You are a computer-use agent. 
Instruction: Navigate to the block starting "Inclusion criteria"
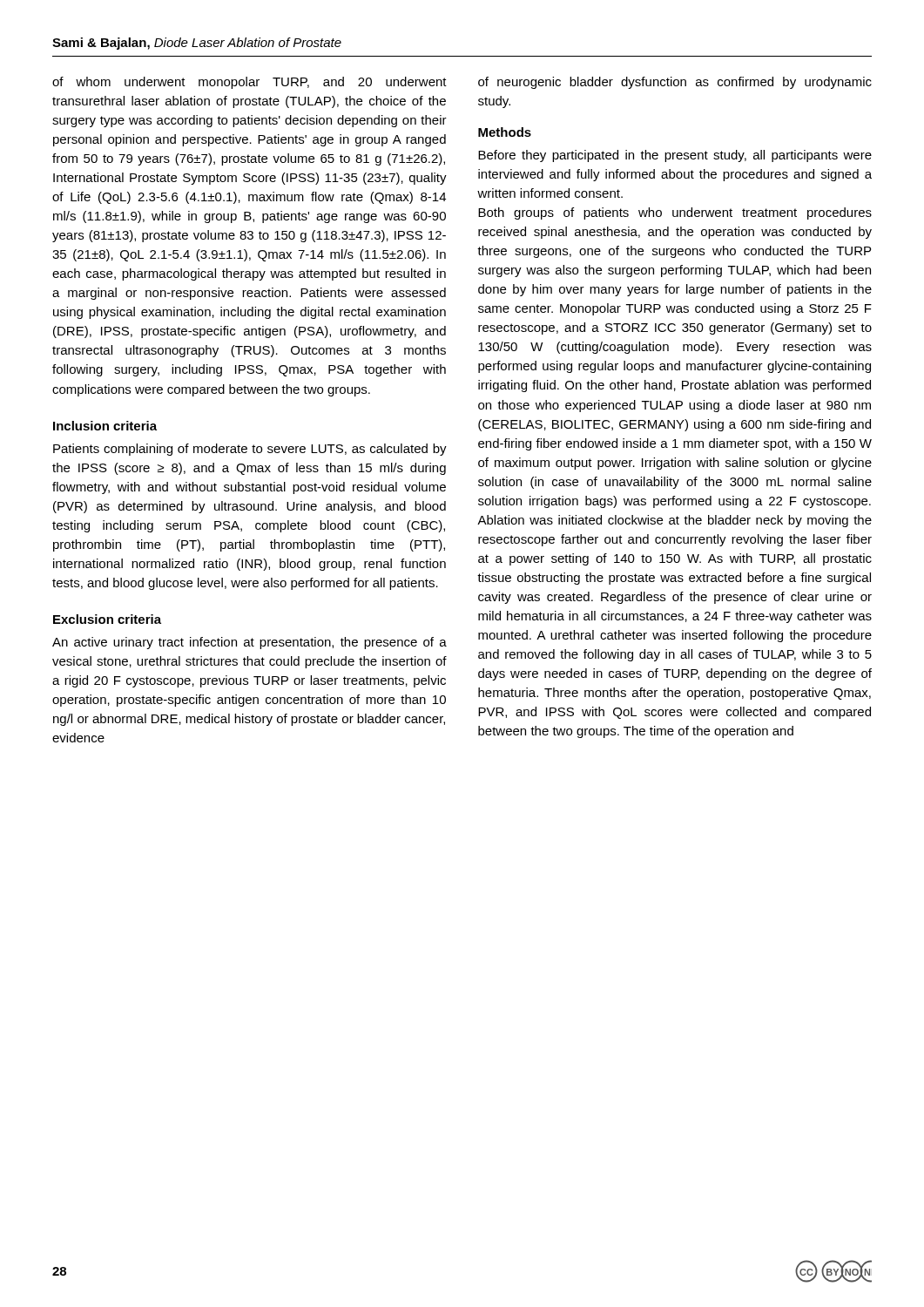pos(105,425)
